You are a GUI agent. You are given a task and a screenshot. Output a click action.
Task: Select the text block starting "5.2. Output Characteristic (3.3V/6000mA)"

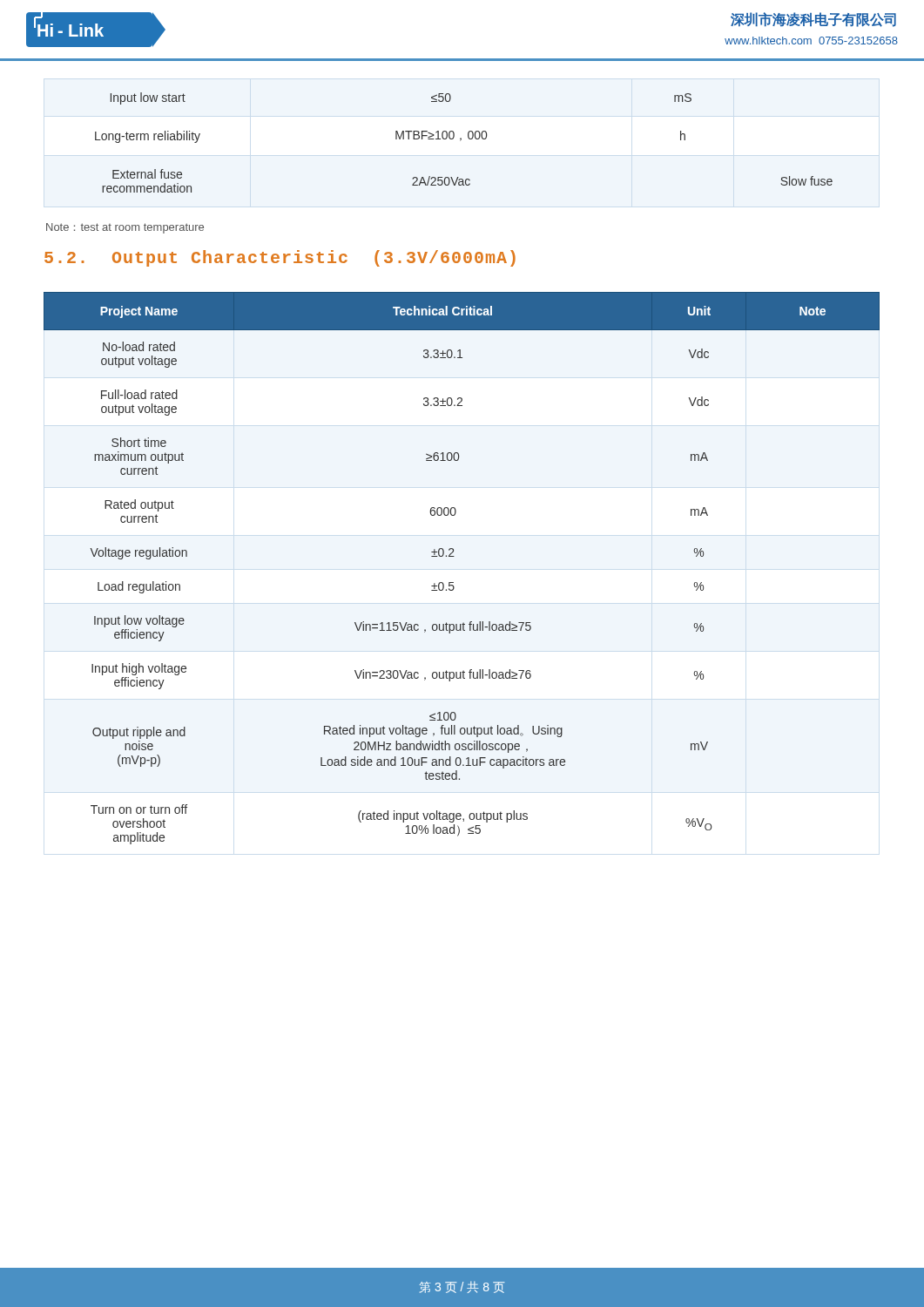281,258
